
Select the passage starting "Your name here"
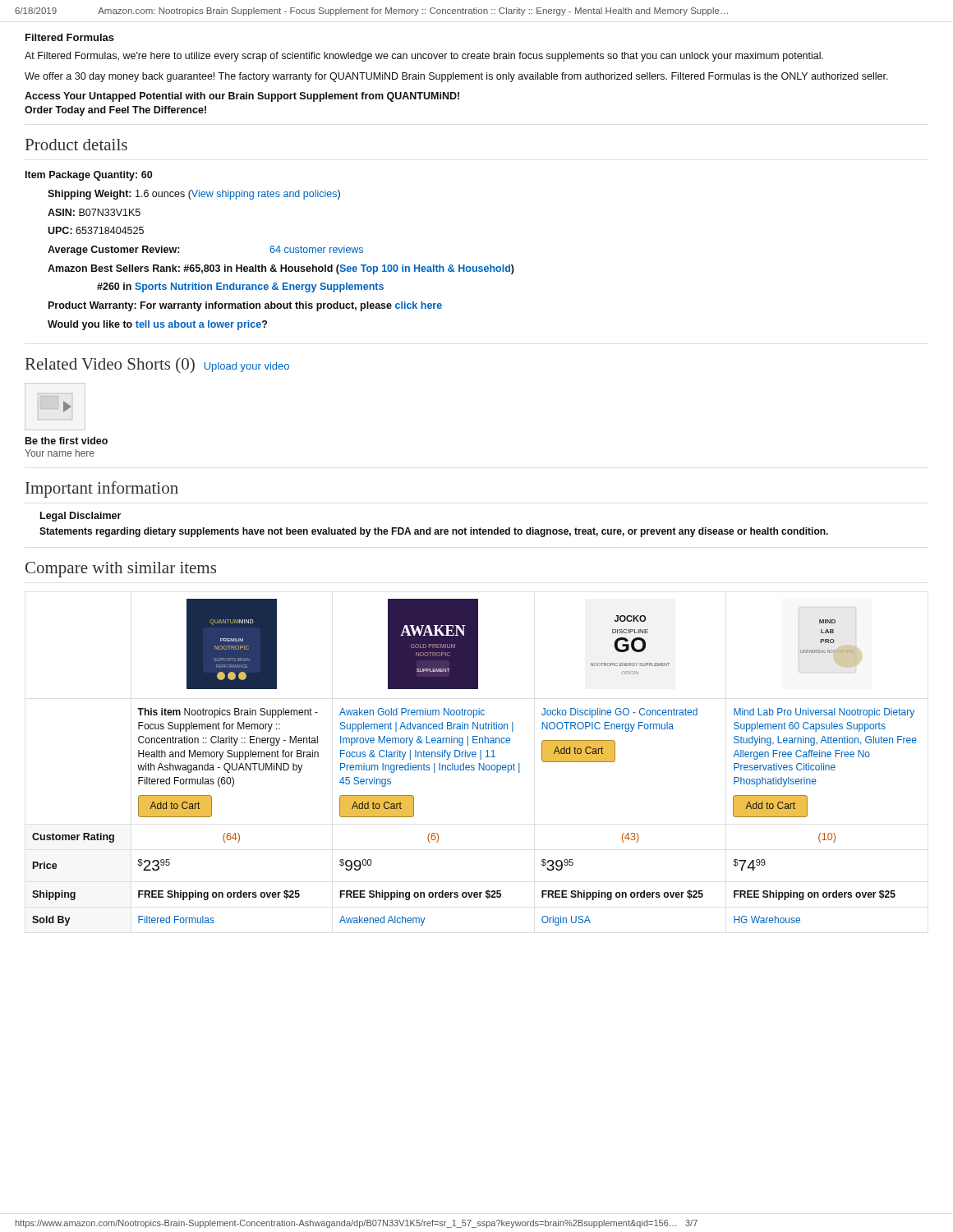point(60,453)
